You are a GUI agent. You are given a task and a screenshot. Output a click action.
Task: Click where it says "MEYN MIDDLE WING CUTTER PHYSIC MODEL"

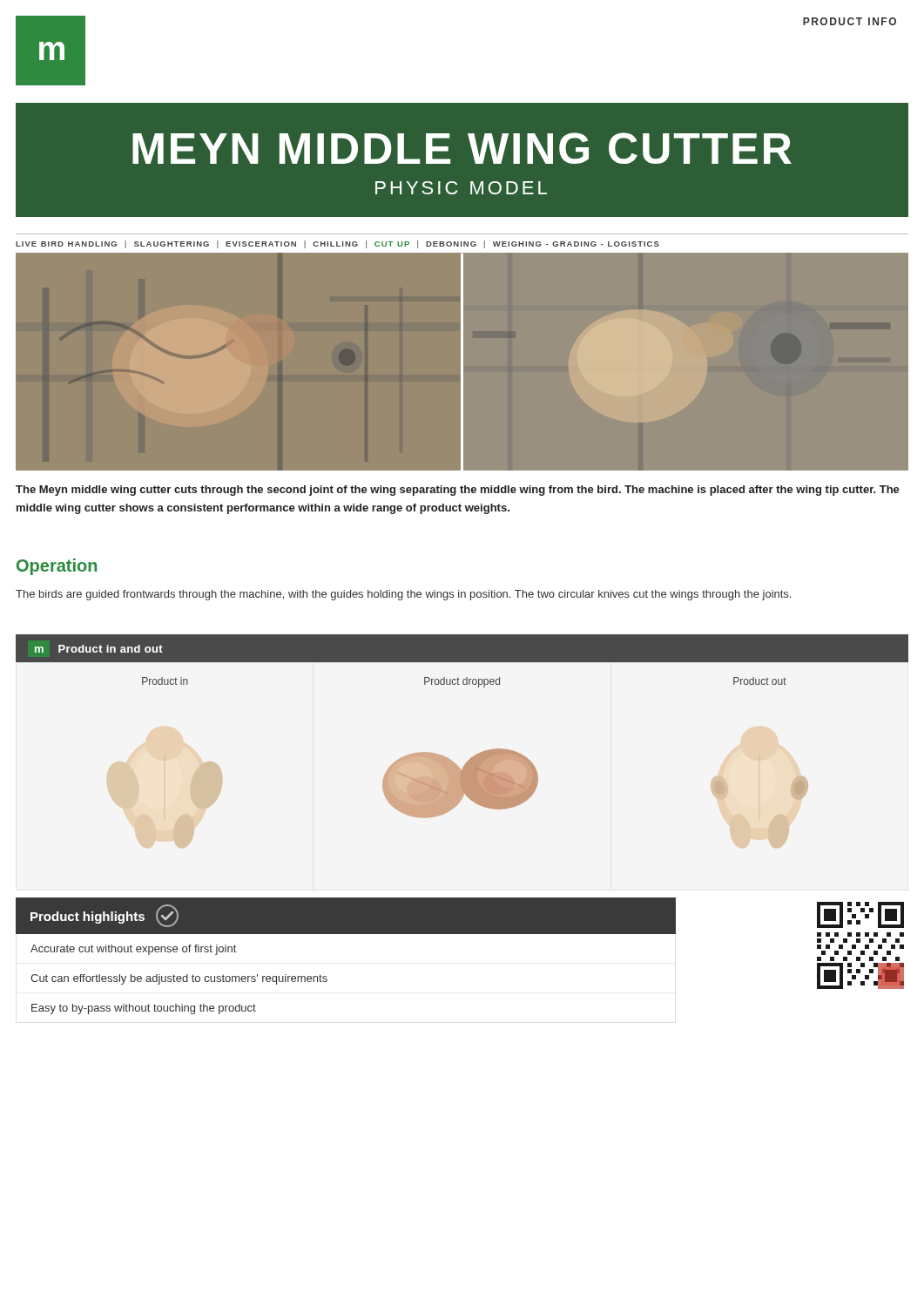point(462,162)
